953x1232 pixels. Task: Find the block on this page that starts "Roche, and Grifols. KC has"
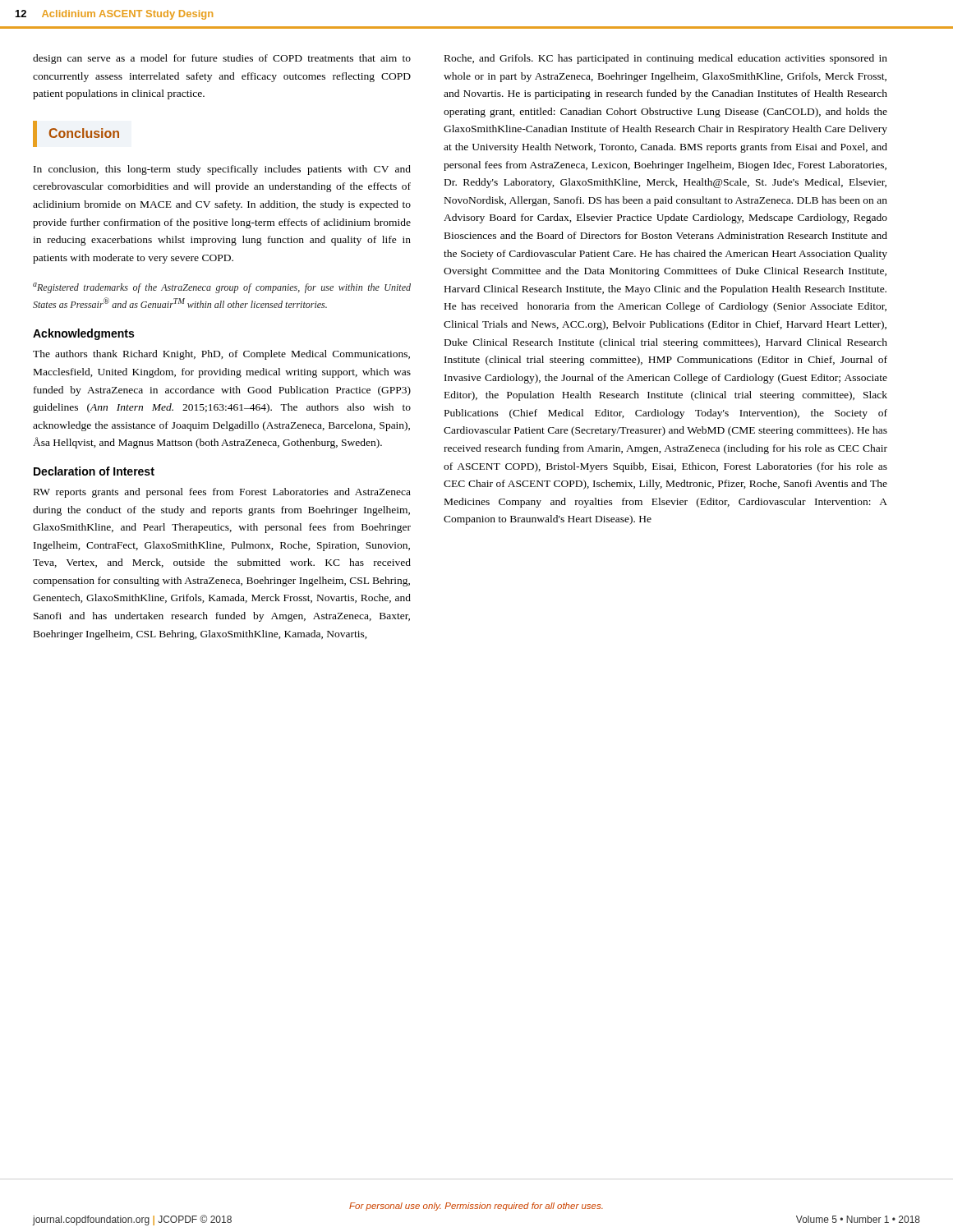665,288
